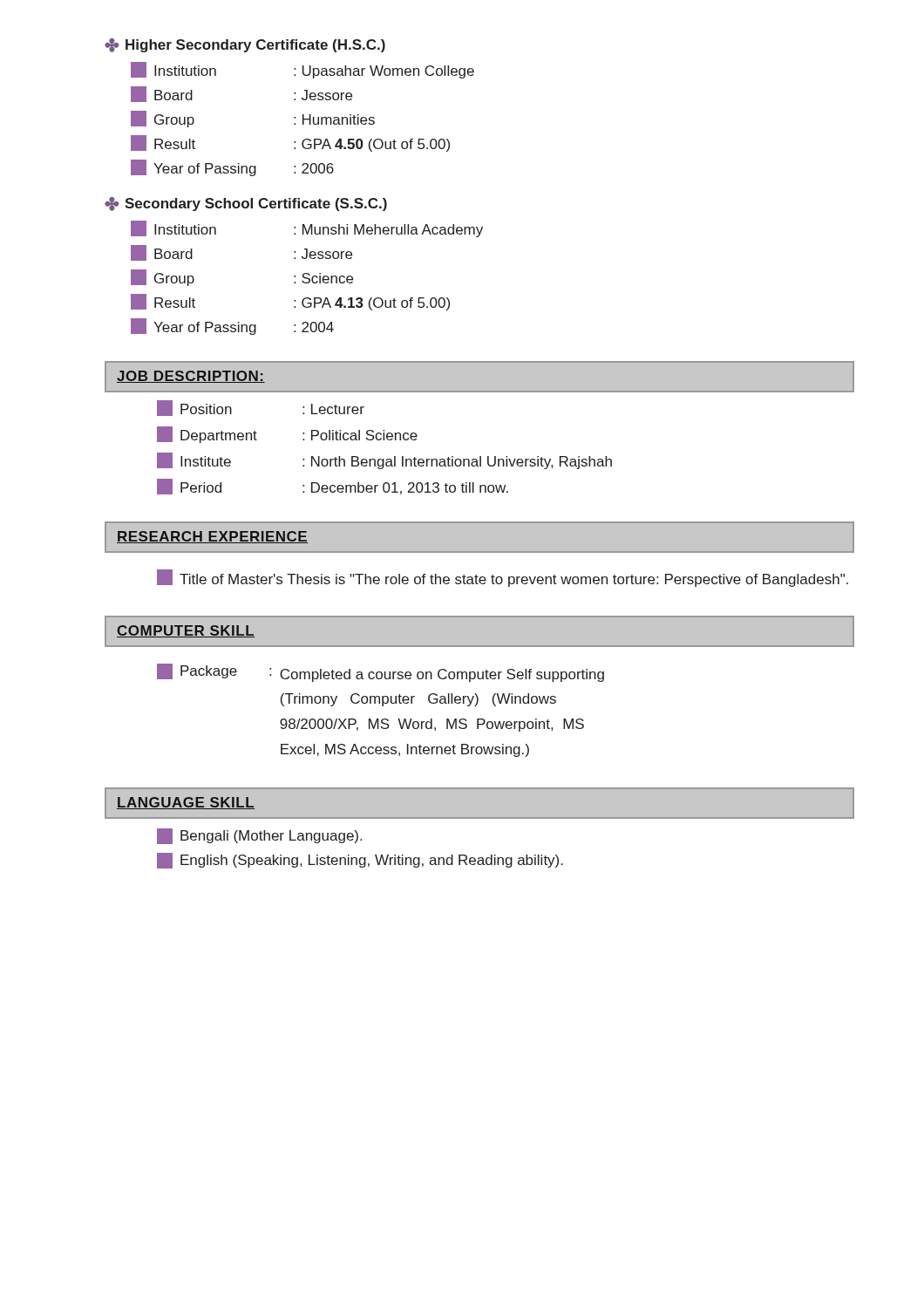Click on the region starting "Result : GPA 4.50 (Out"
The height and width of the screenshot is (1308, 924).
click(x=158, y=144)
